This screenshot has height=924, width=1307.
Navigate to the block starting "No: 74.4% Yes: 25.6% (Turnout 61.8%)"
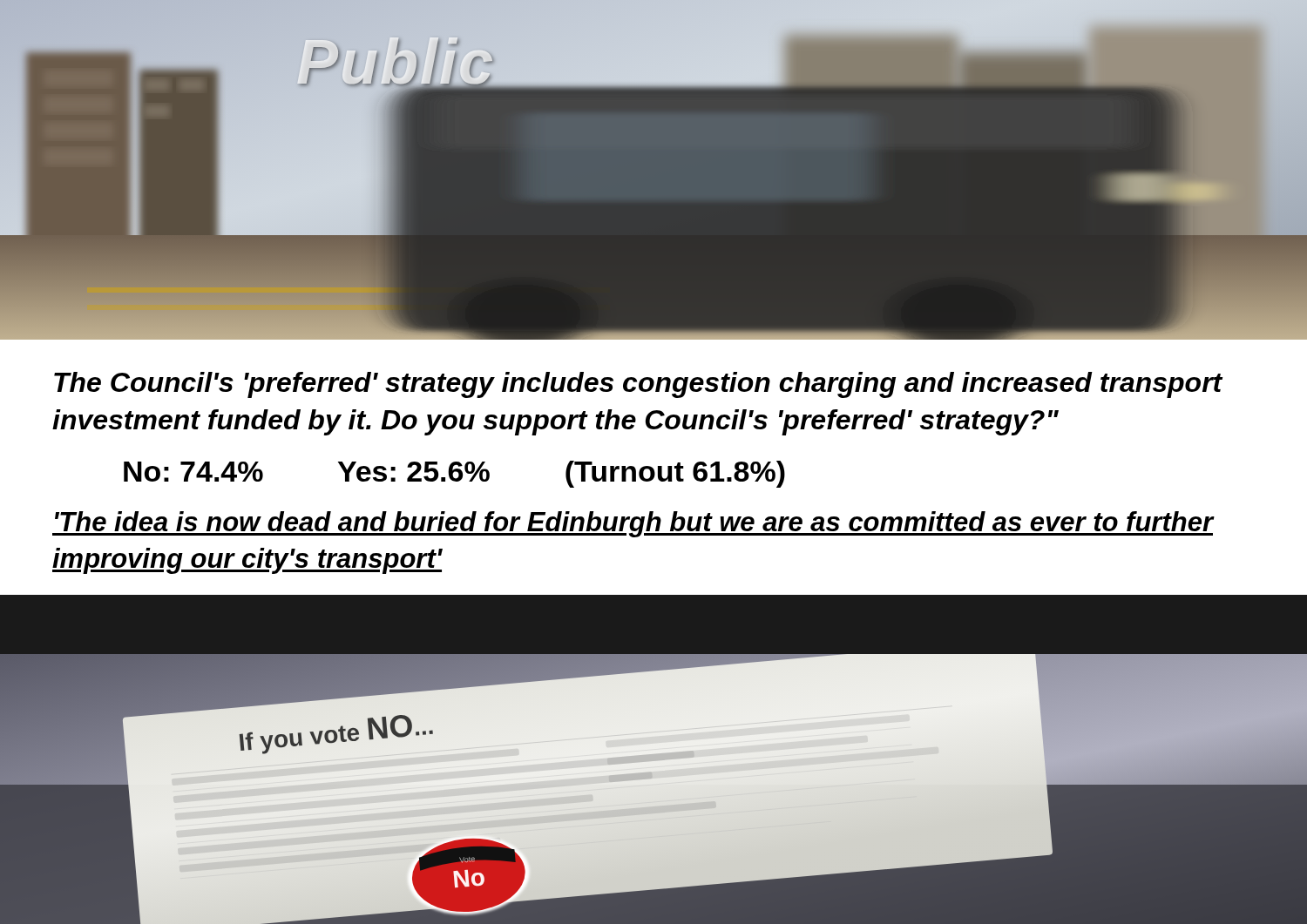tap(454, 471)
